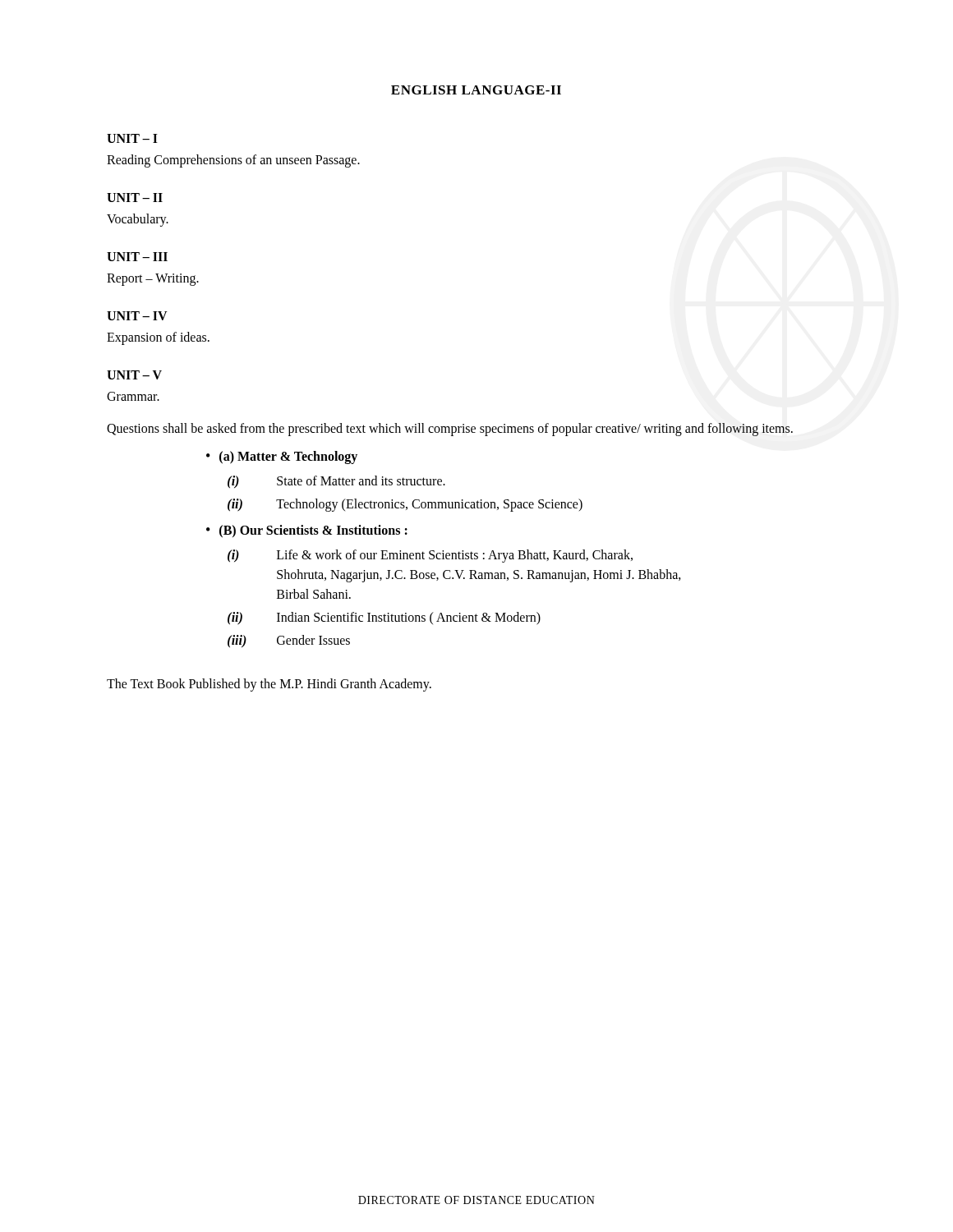
Task: Where does it say "ENGLISH LANGUAGE-II"?
Action: coord(476,90)
